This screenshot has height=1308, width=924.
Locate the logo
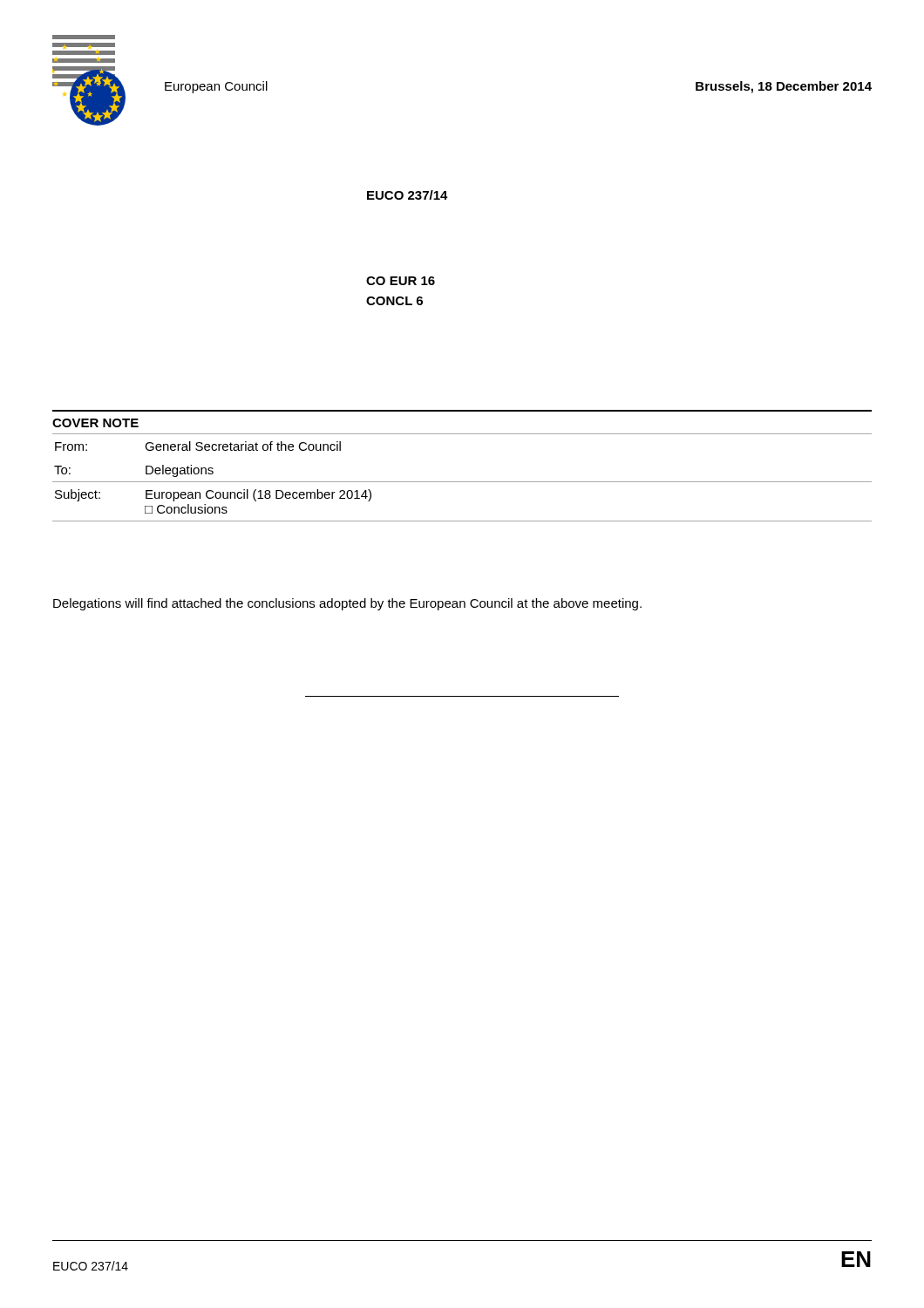[100, 81]
